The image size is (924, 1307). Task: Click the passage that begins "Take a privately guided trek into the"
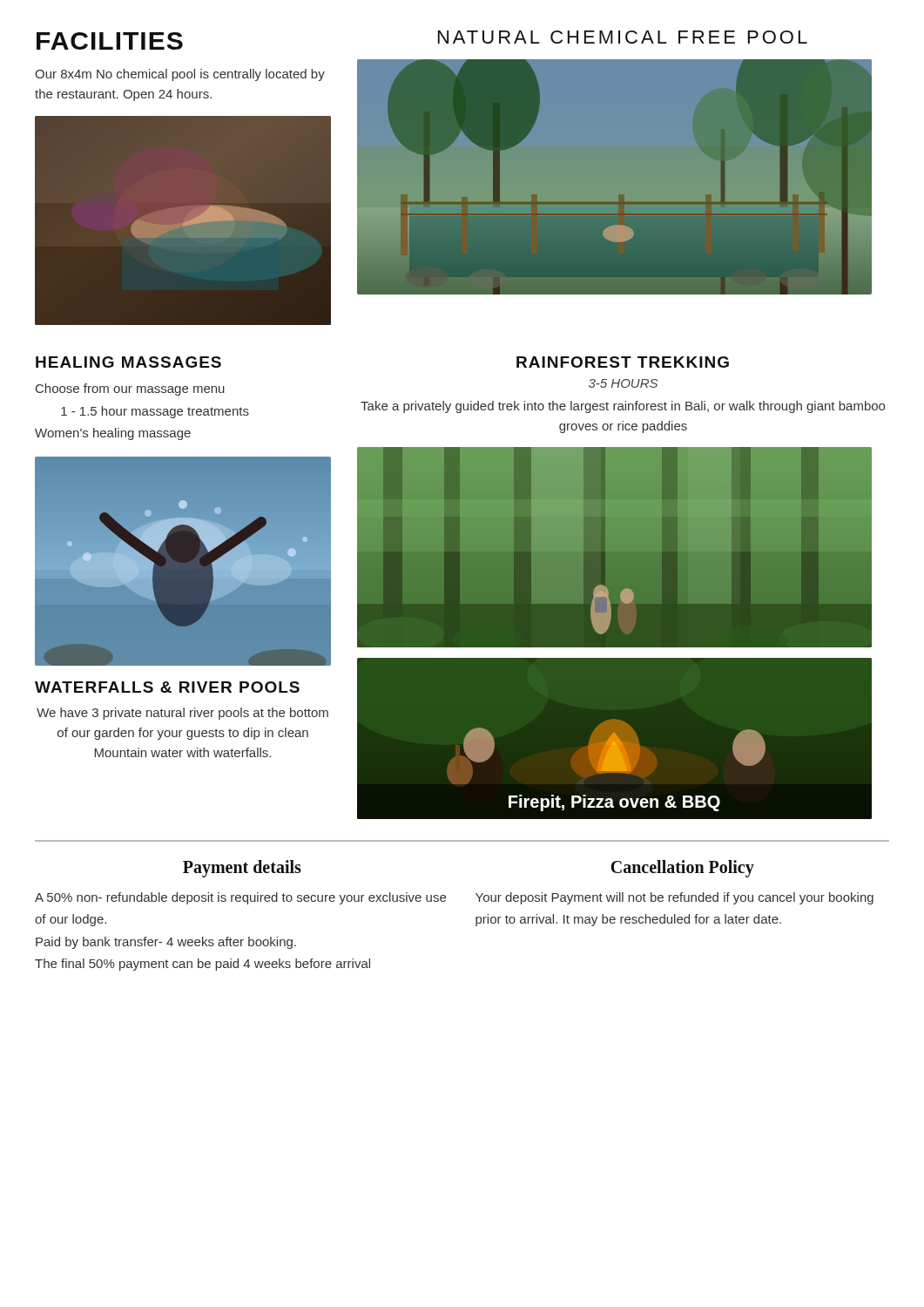pyautogui.click(x=623, y=416)
